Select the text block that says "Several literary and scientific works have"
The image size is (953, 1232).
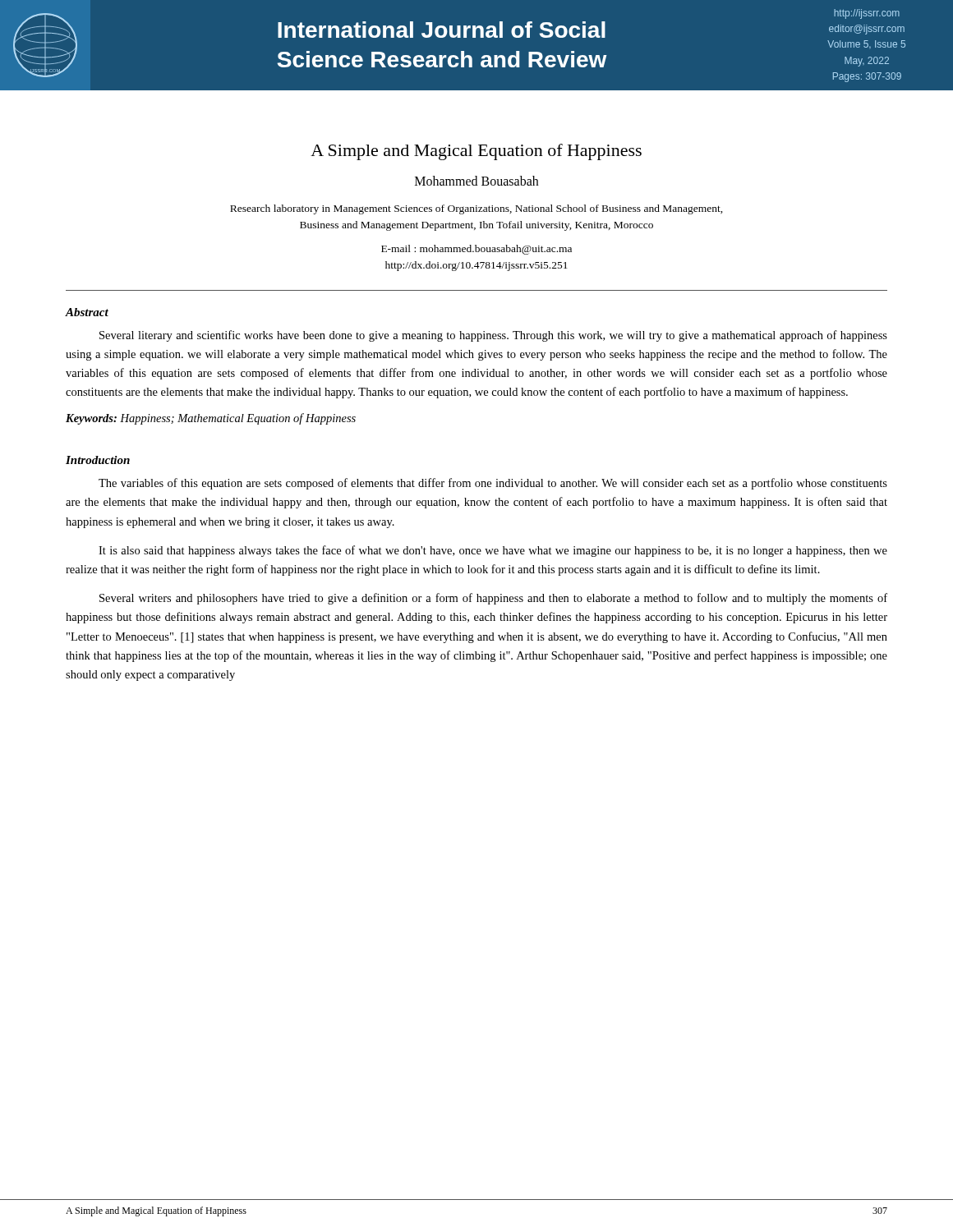point(476,363)
